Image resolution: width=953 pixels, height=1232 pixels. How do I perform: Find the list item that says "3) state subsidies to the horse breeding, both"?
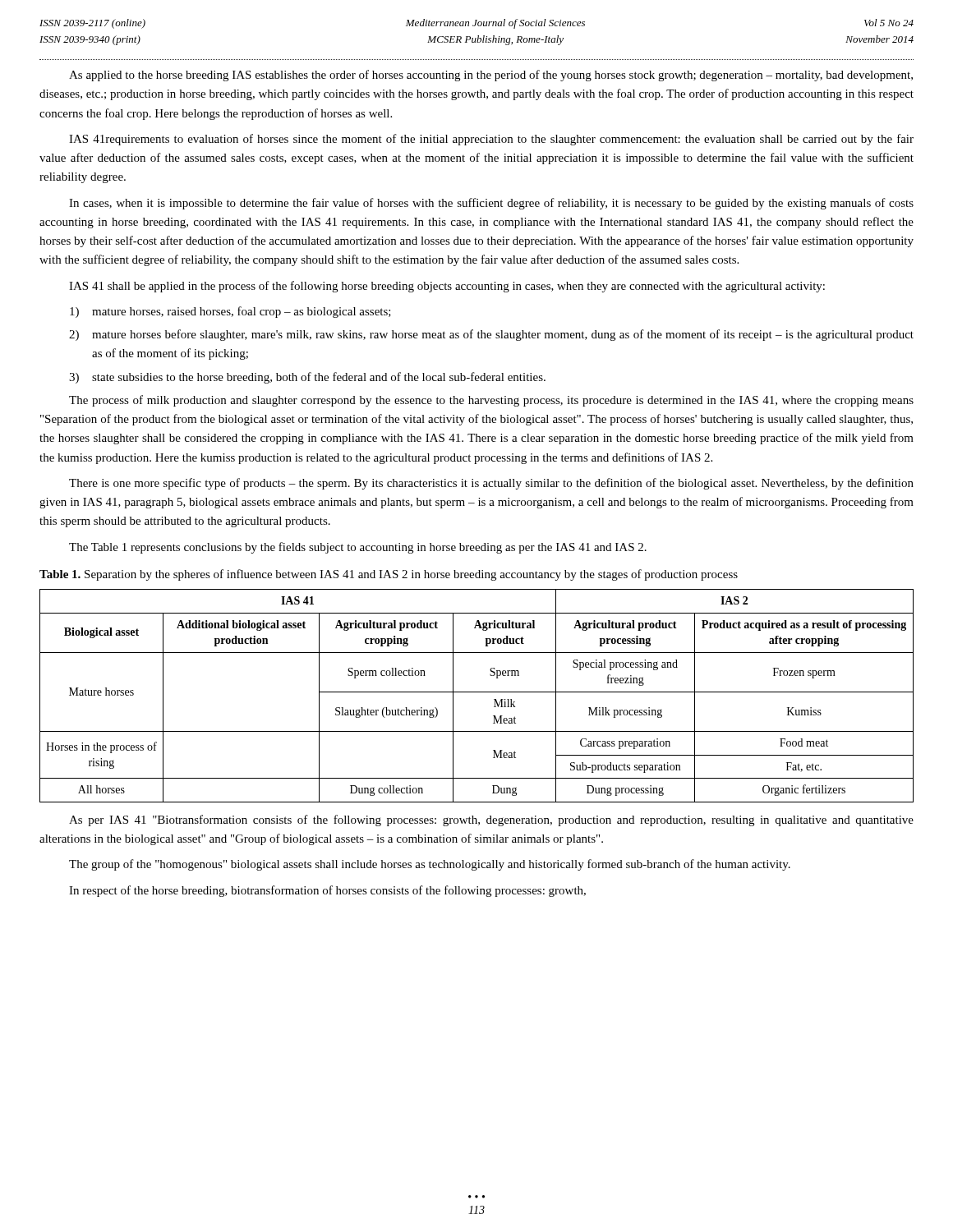(x=491, y=377)
